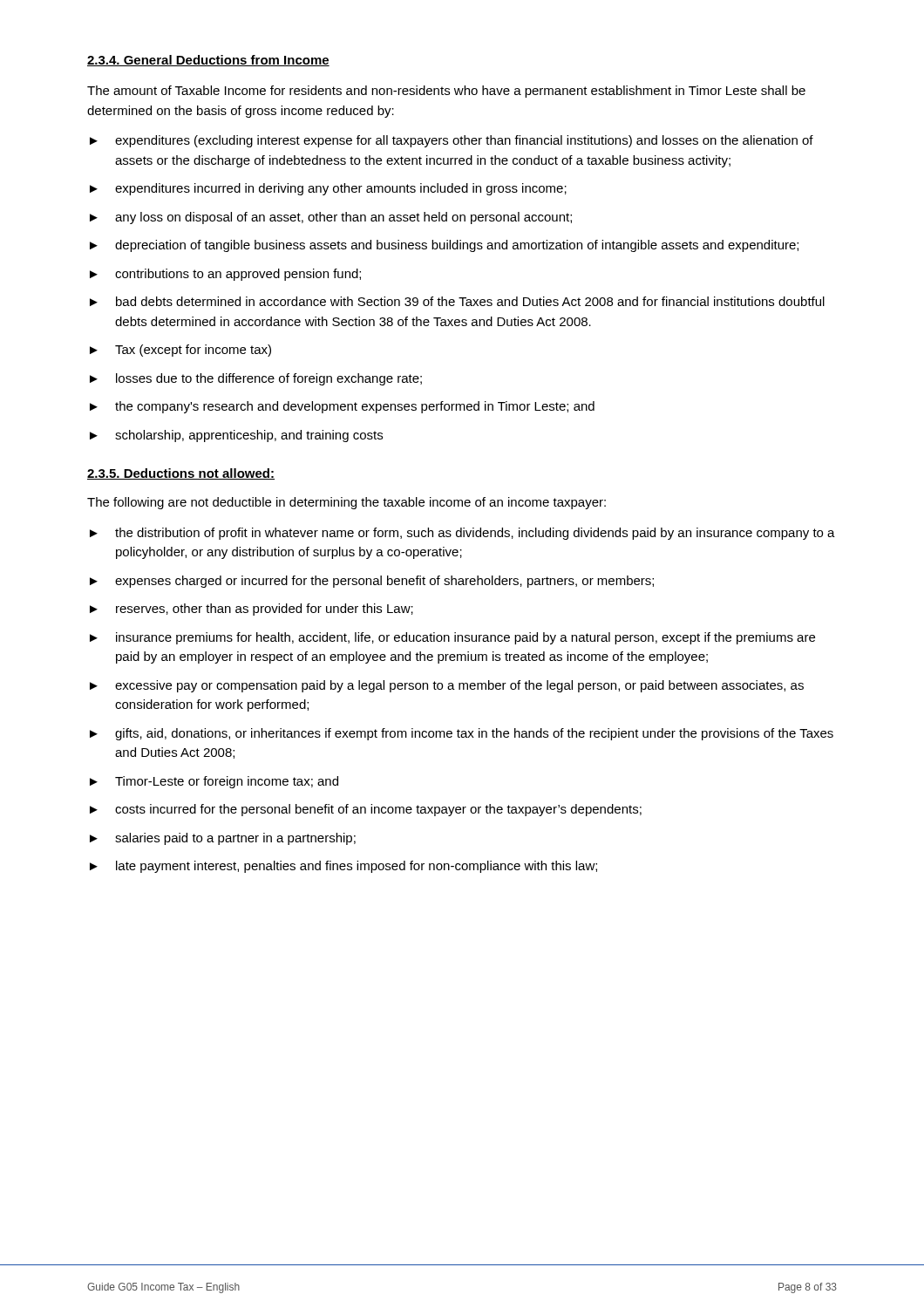Find the region starting "► the distribution of profit in whatever name"
924x1308 pixels.
point(462,542)
